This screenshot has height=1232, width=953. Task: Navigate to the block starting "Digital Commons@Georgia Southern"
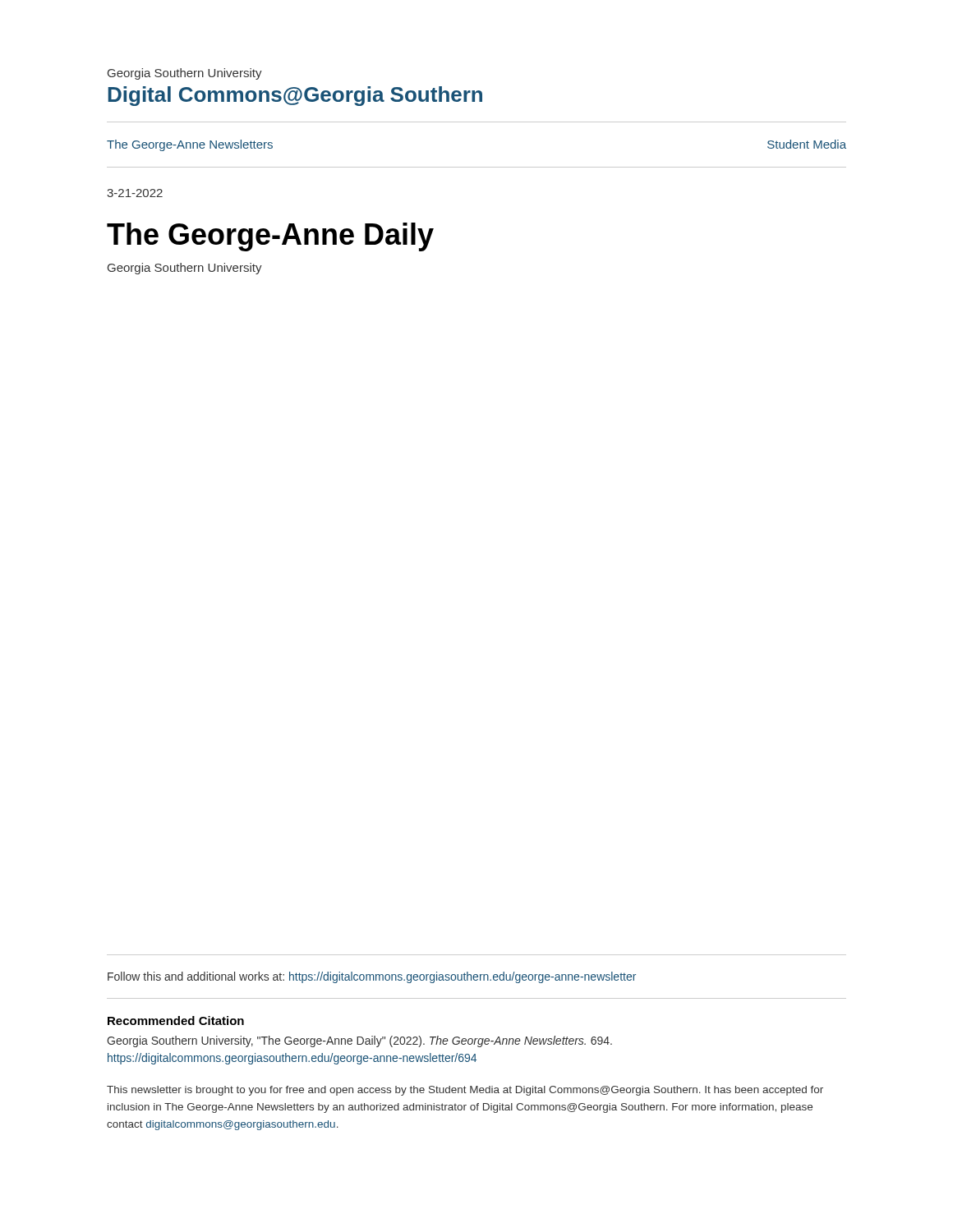295,95
